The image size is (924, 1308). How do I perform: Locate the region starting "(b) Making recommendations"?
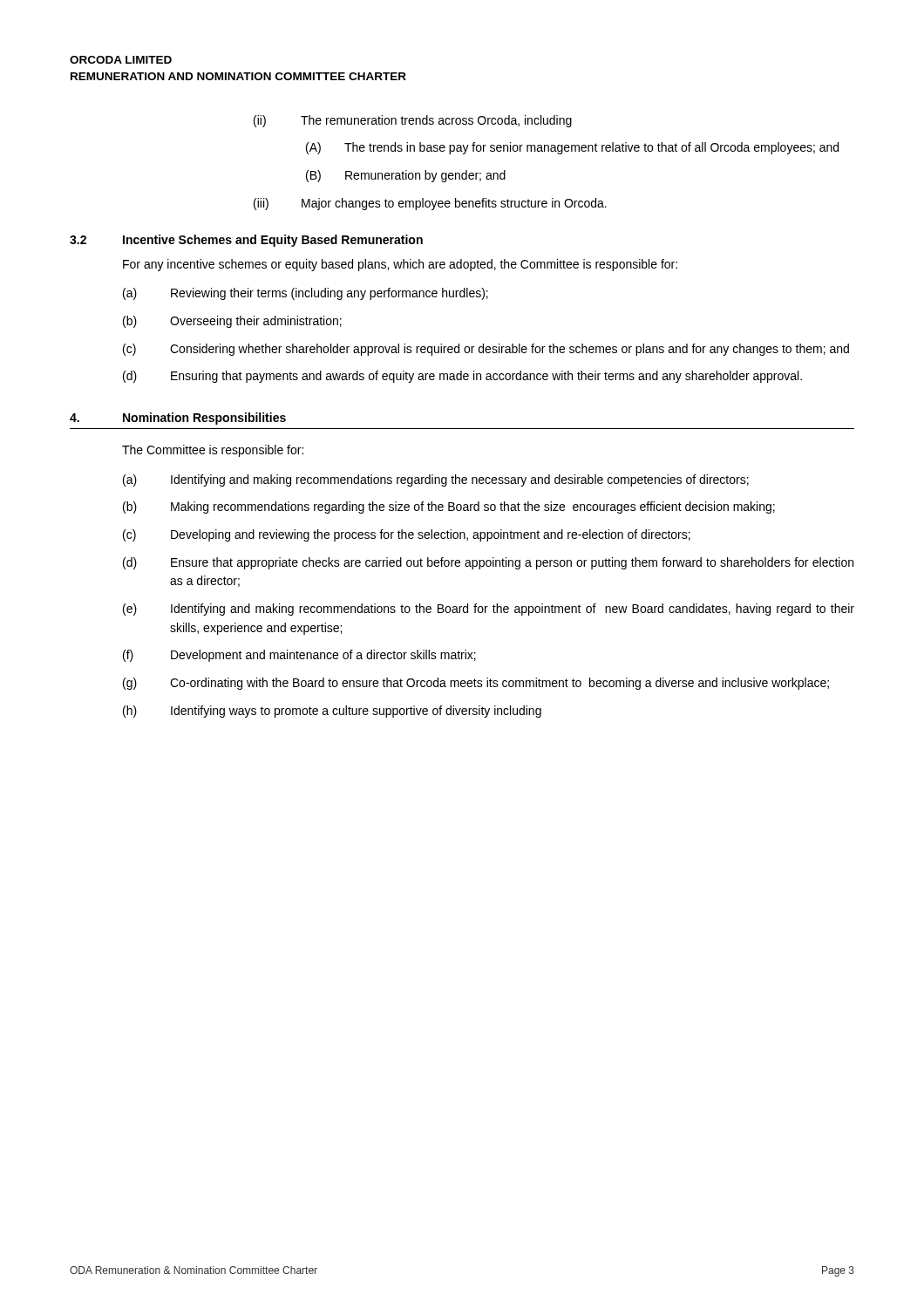(488, 508)
